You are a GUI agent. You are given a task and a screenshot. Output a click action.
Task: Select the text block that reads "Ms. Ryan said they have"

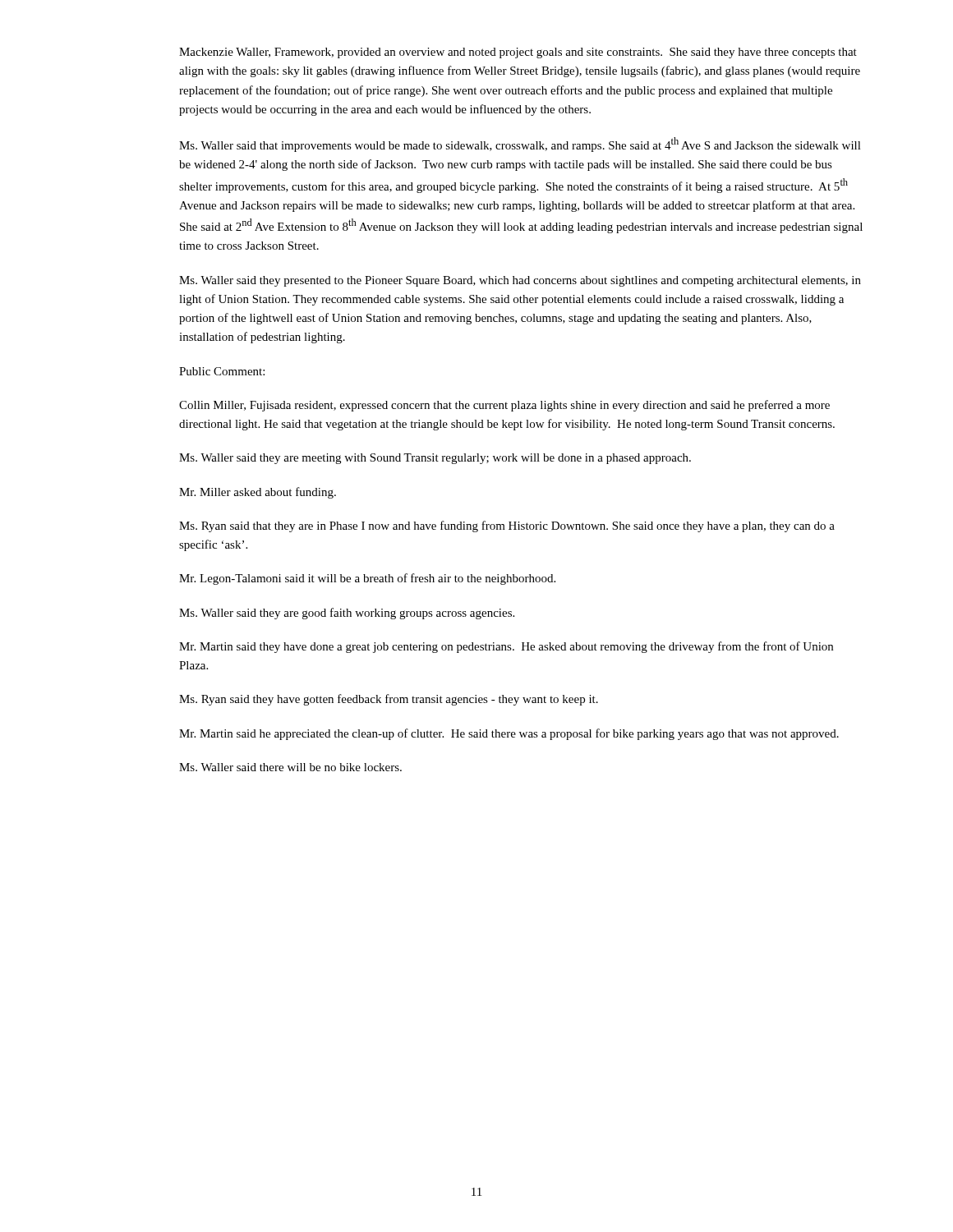pyautogui.click(x=389, y=699)
